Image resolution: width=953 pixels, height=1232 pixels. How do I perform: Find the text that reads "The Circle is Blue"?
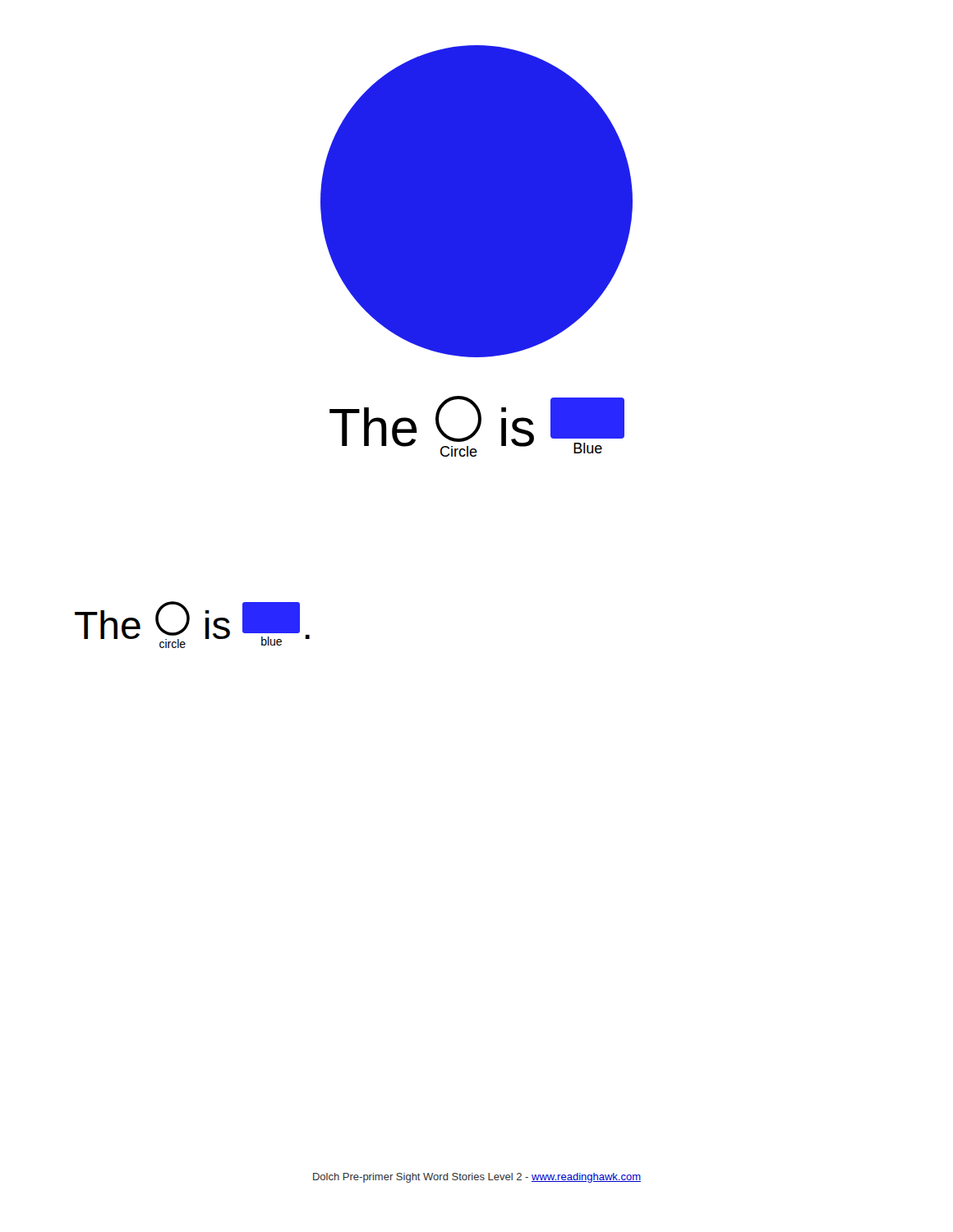pyautogui.click(x=476, y=428)
